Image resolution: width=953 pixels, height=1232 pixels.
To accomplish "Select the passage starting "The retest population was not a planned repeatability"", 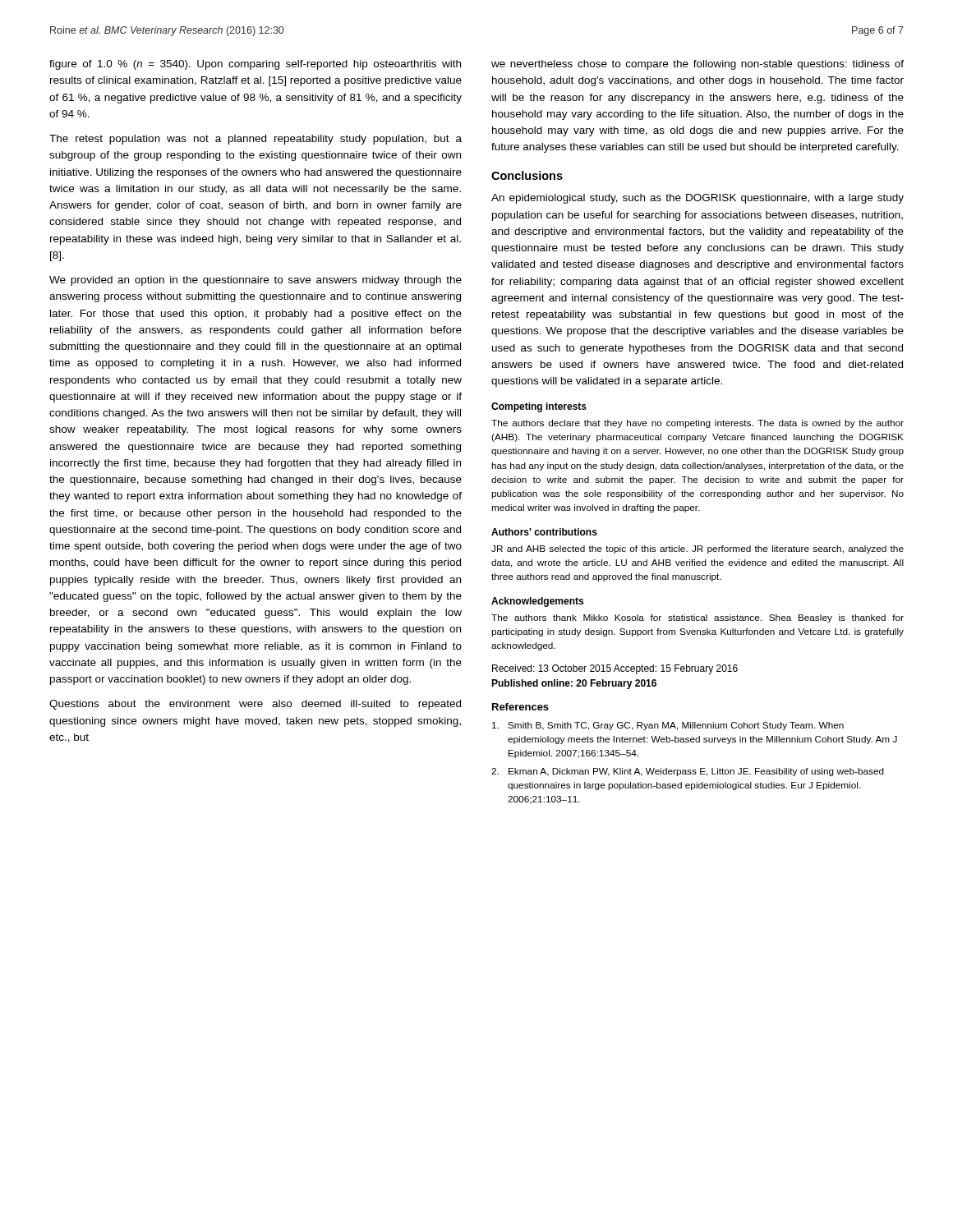I will (255, 197).
